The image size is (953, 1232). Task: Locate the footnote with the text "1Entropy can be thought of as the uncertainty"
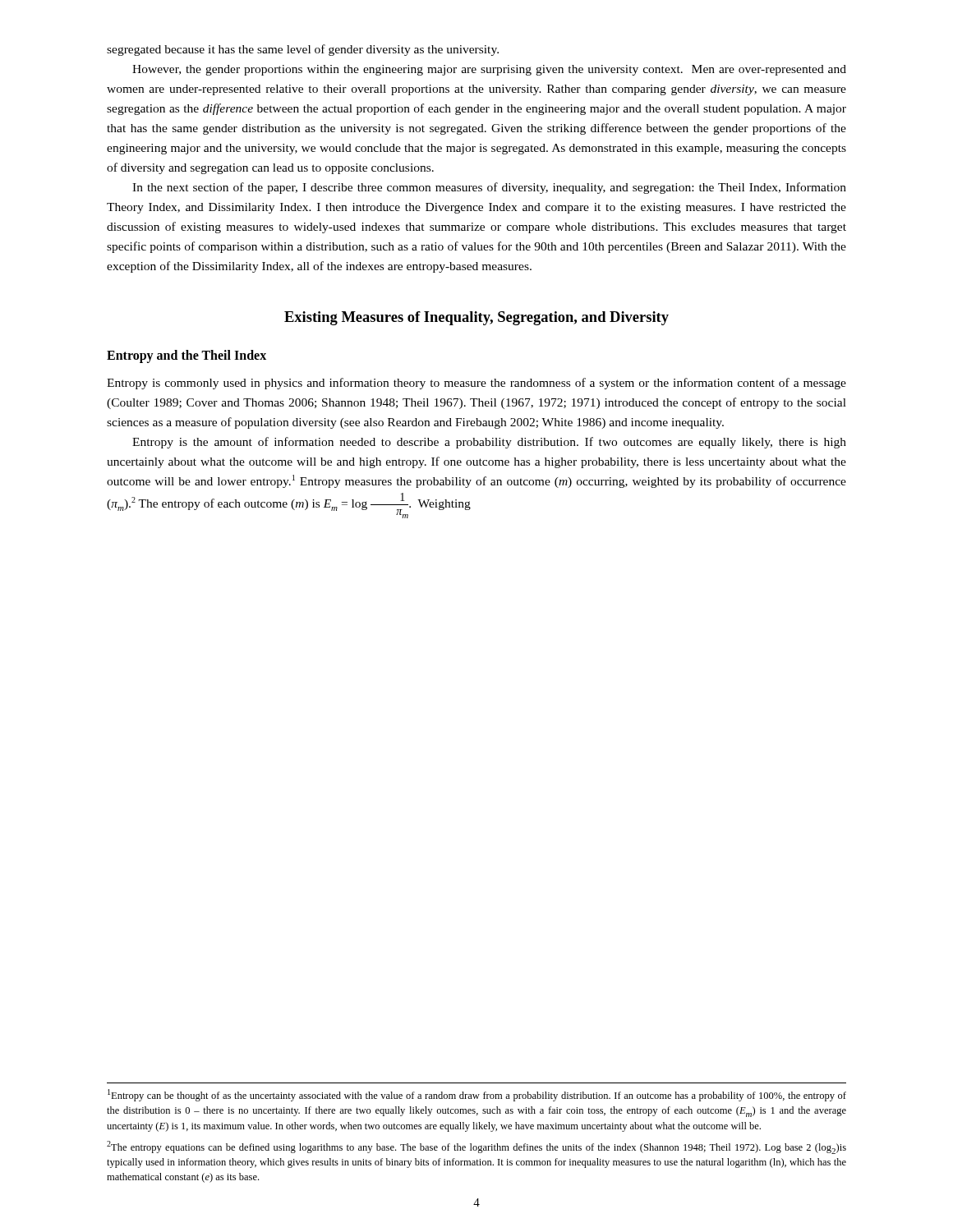pyautogui.click(x=476, y=1110)
